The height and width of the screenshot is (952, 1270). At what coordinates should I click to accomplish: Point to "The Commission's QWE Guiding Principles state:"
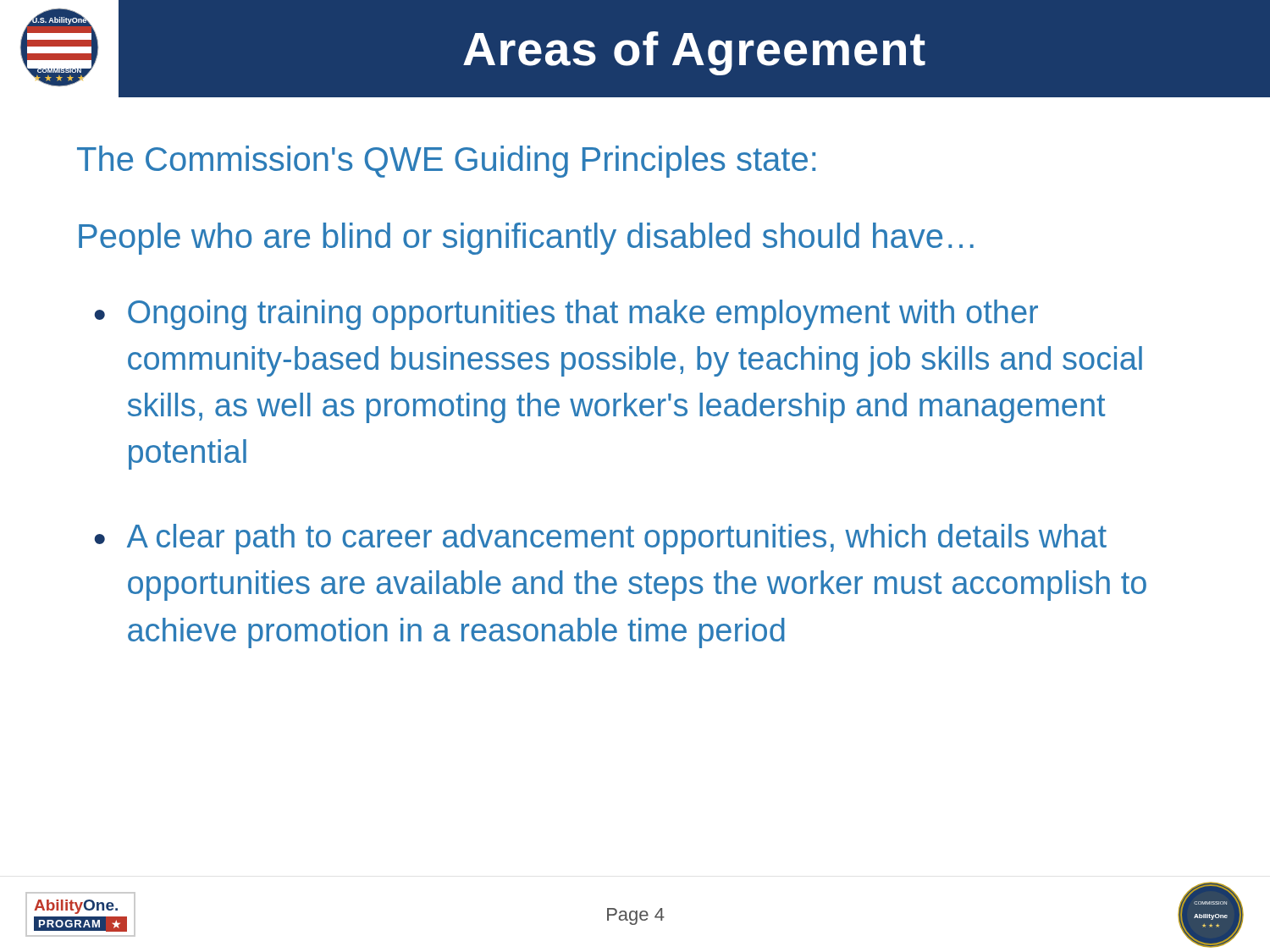[447, 159]
